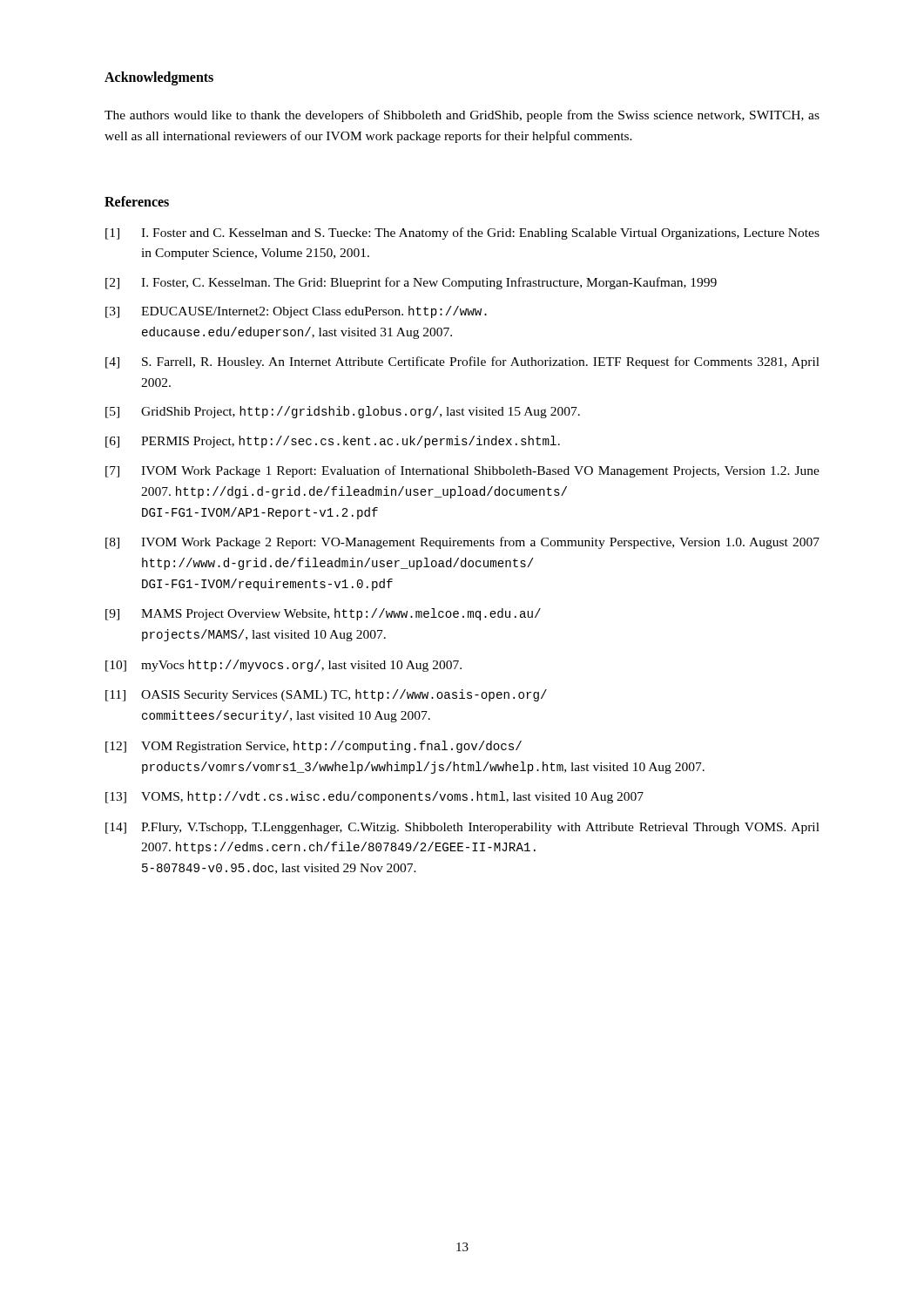Find the block on this page that starts "[11] OASIS Security Services (SAML)"
Viewport: 924px width, 1307px height.
pos(462,705)
